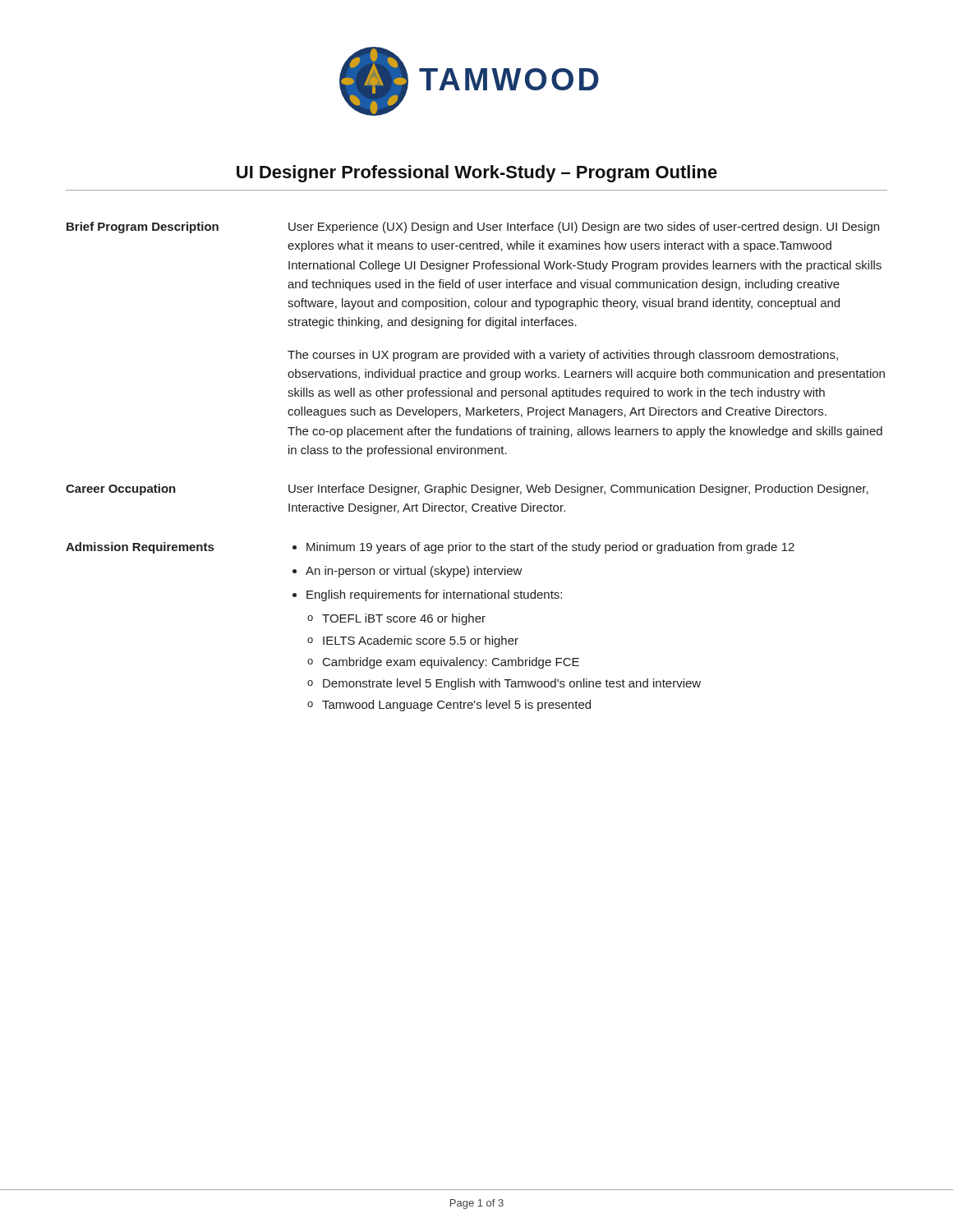953x1232 pixels.
Task: Point to the element starting "Brief Program Description"
Action: point(142,226)
